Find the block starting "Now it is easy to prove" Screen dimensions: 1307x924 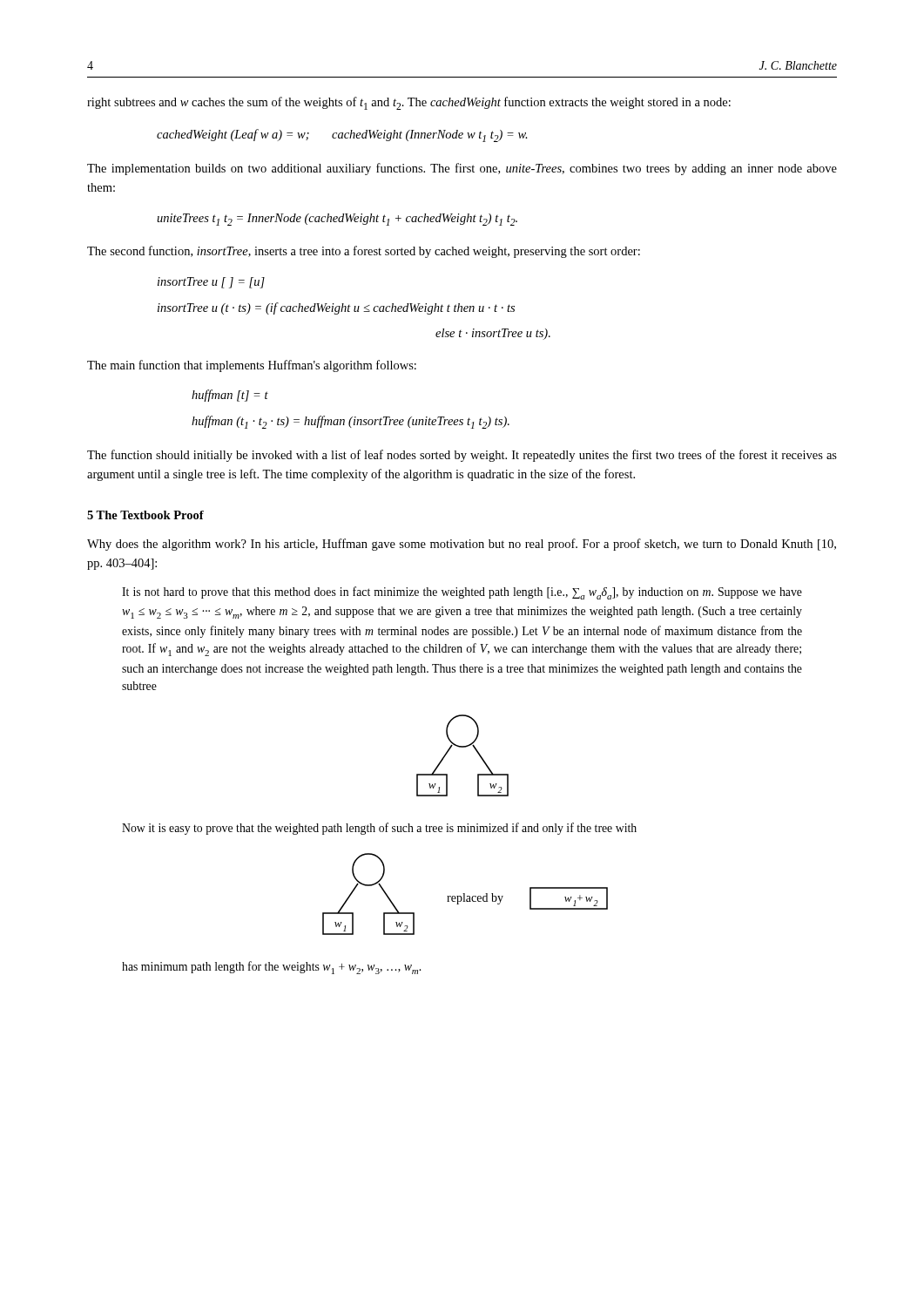pos(462,829)
